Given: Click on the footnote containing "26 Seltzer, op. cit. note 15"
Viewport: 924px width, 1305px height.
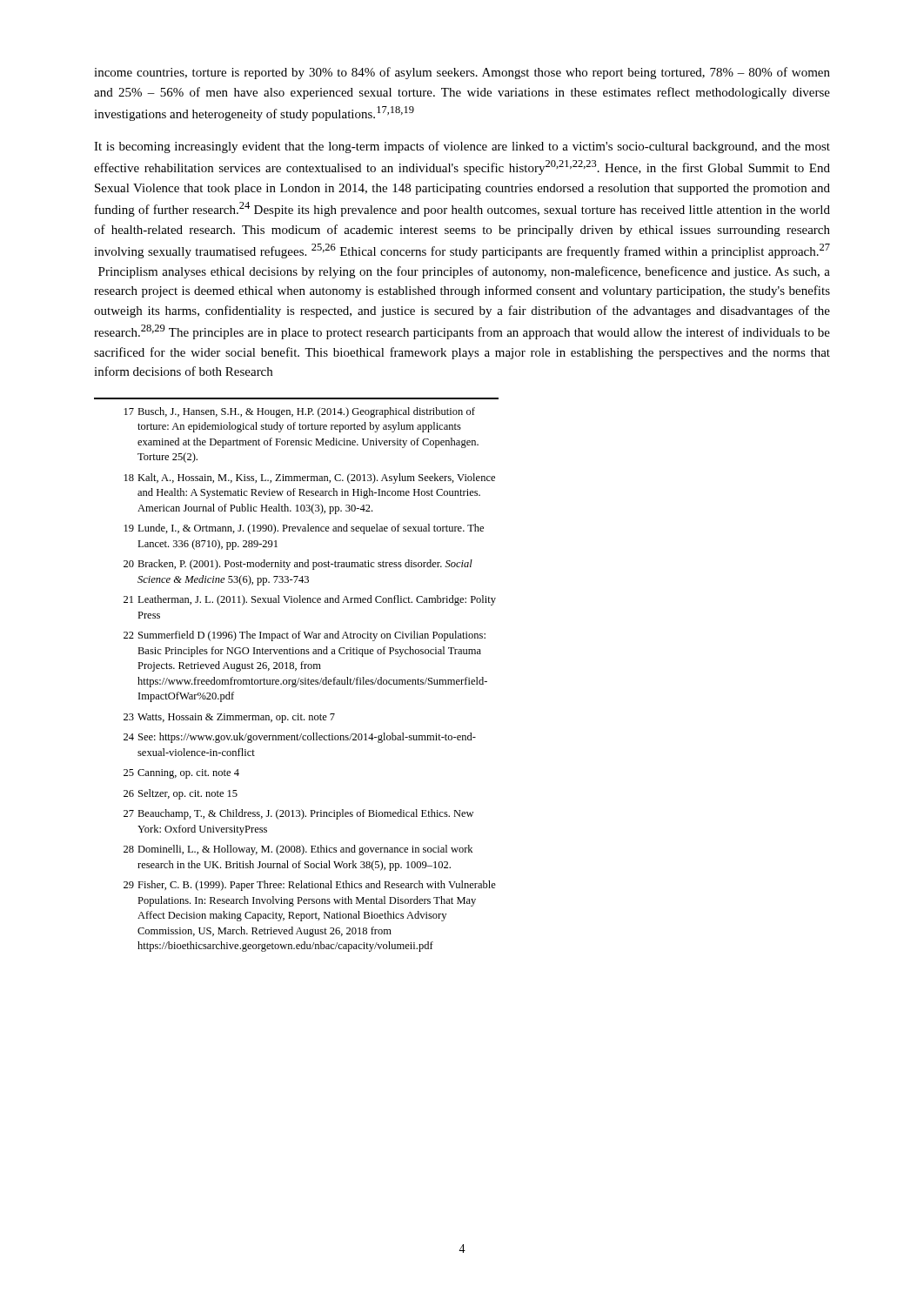Looking at the screenshot, I should [x=181, y=794].
